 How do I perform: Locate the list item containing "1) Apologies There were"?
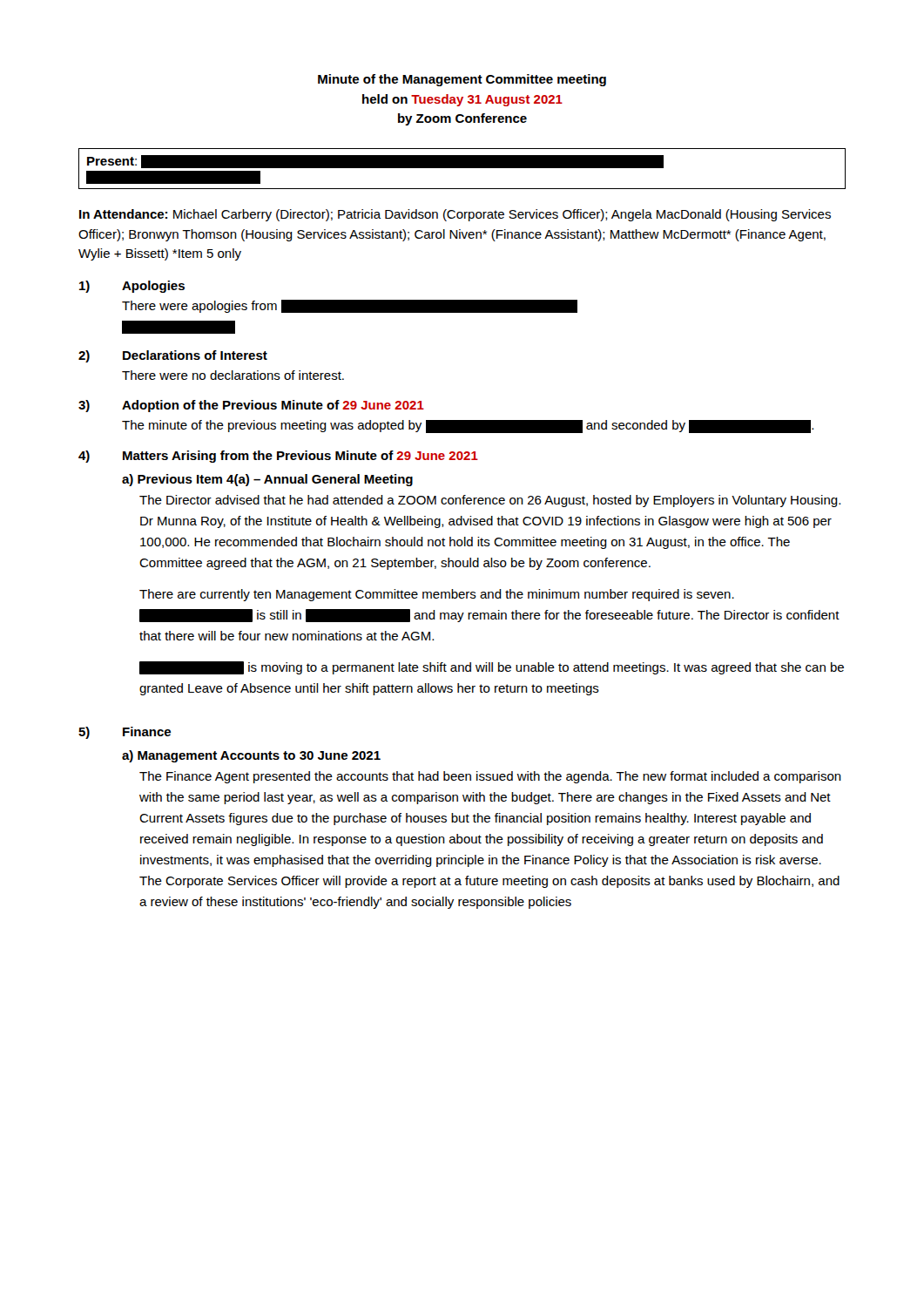(462, 306)
